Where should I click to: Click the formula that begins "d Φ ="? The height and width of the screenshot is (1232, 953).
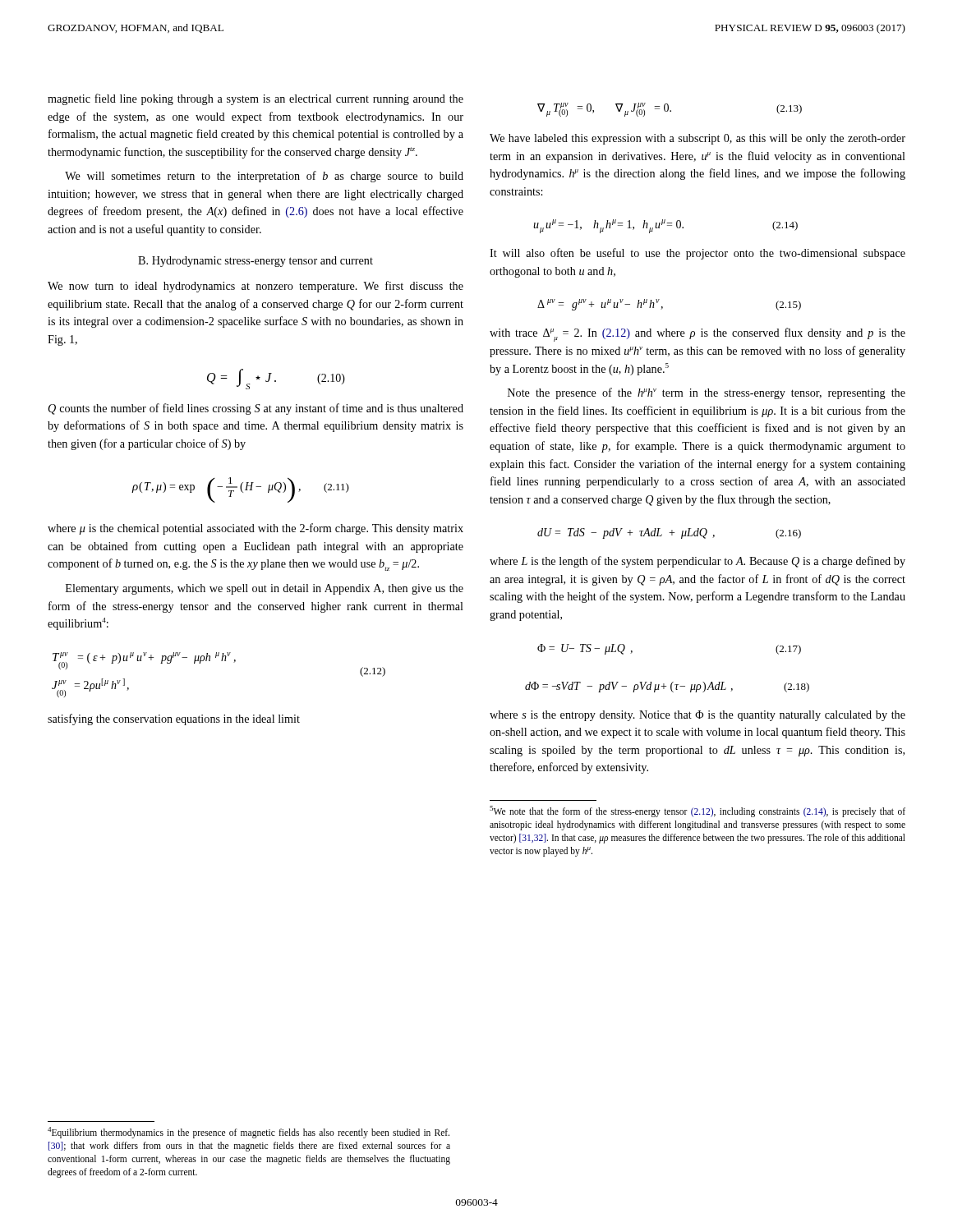tap(698, 684)
